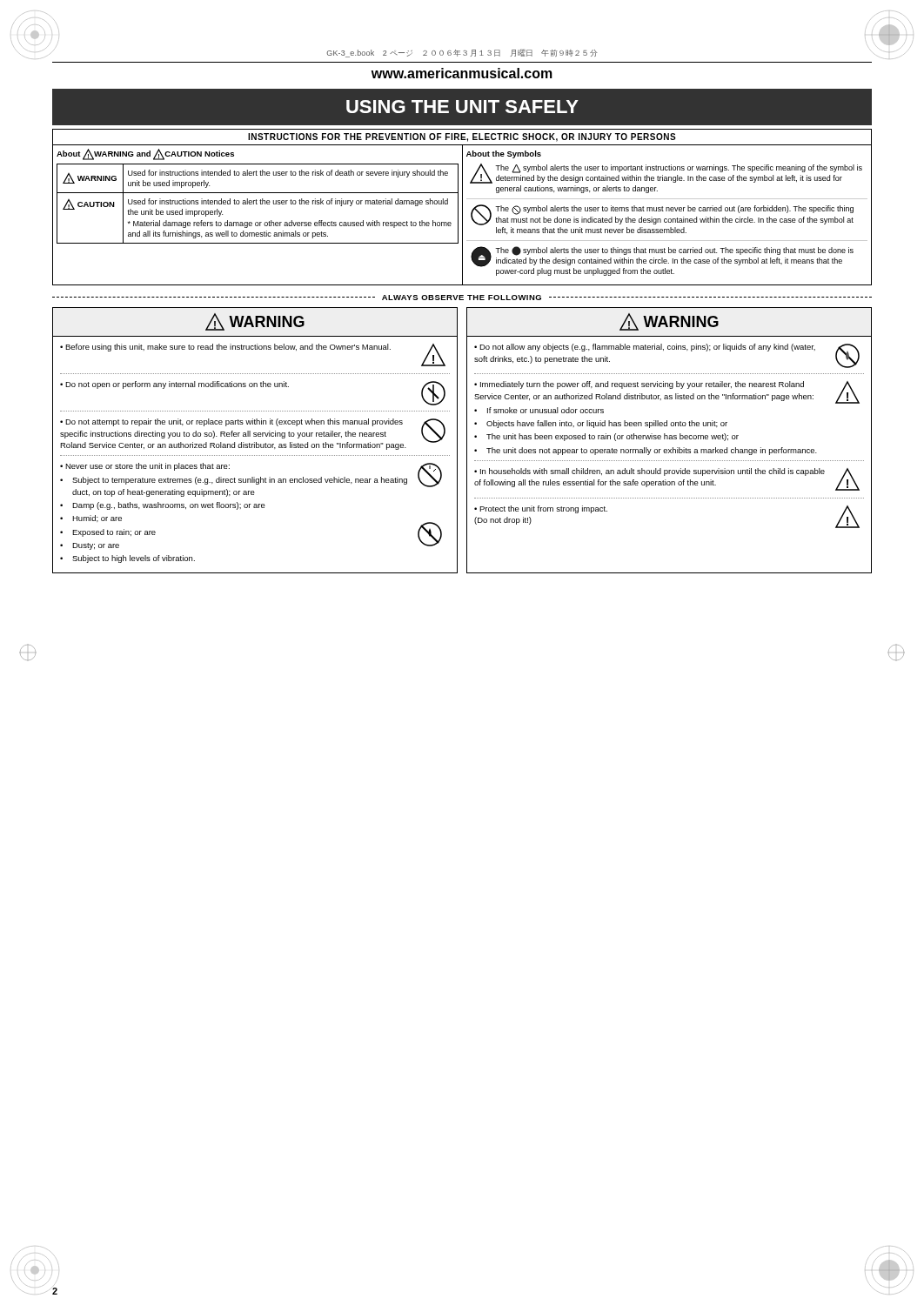This screenshot has height=1305, width=924.
Task: Where is the passage that starts "• Before using this unit,"?
Action: (x=255, y=355)
